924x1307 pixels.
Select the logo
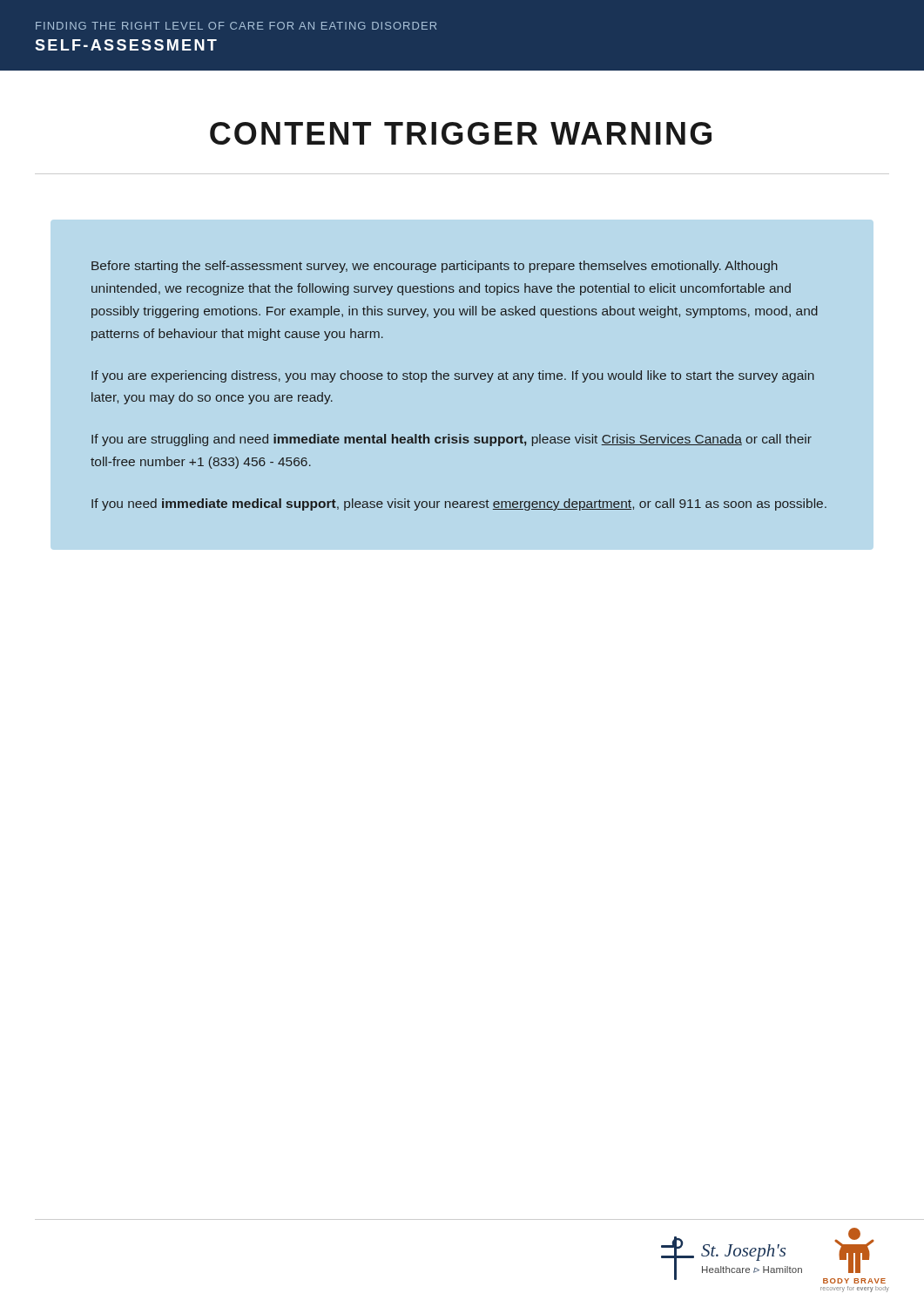(775, 1258)
